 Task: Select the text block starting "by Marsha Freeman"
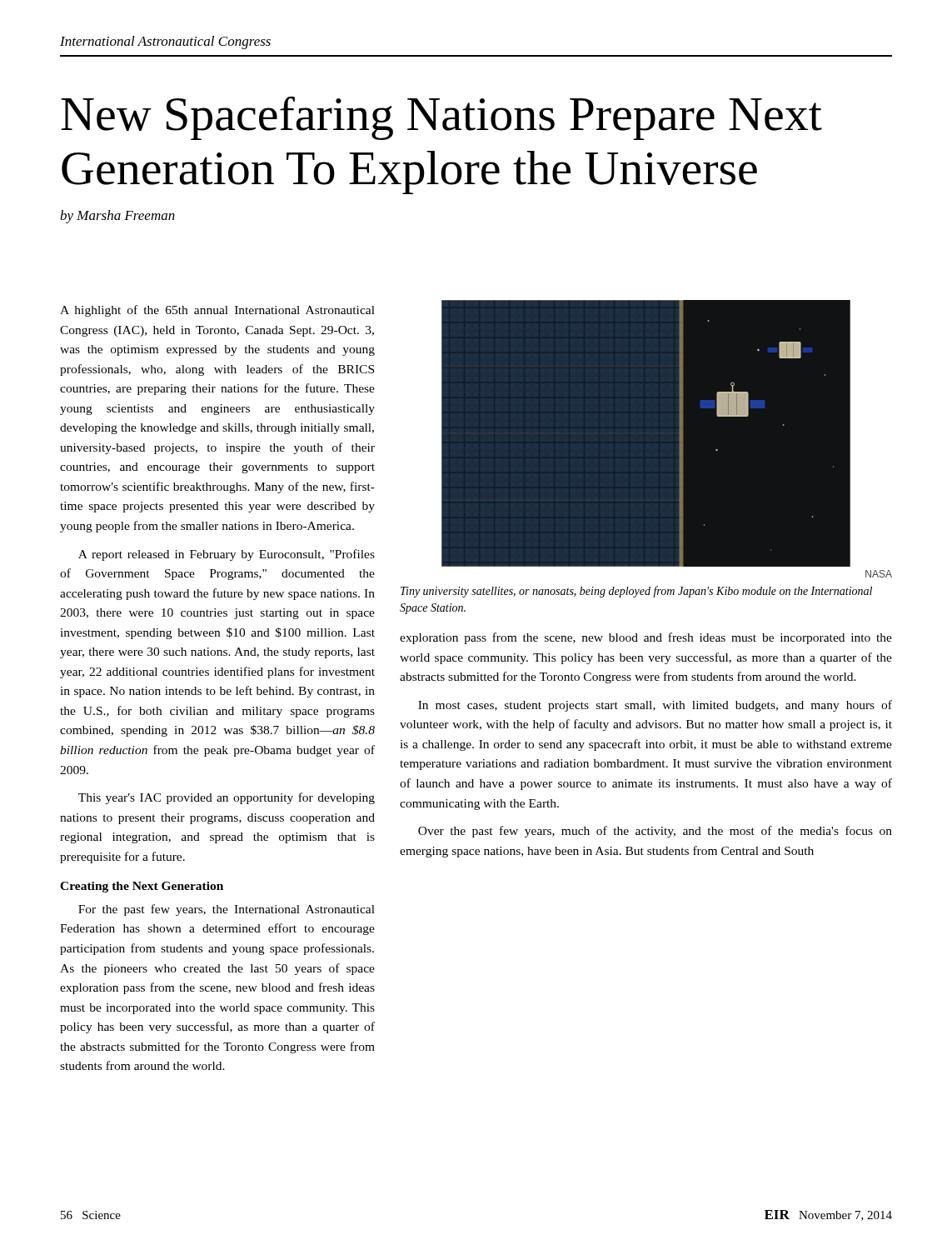pos(118,215)
